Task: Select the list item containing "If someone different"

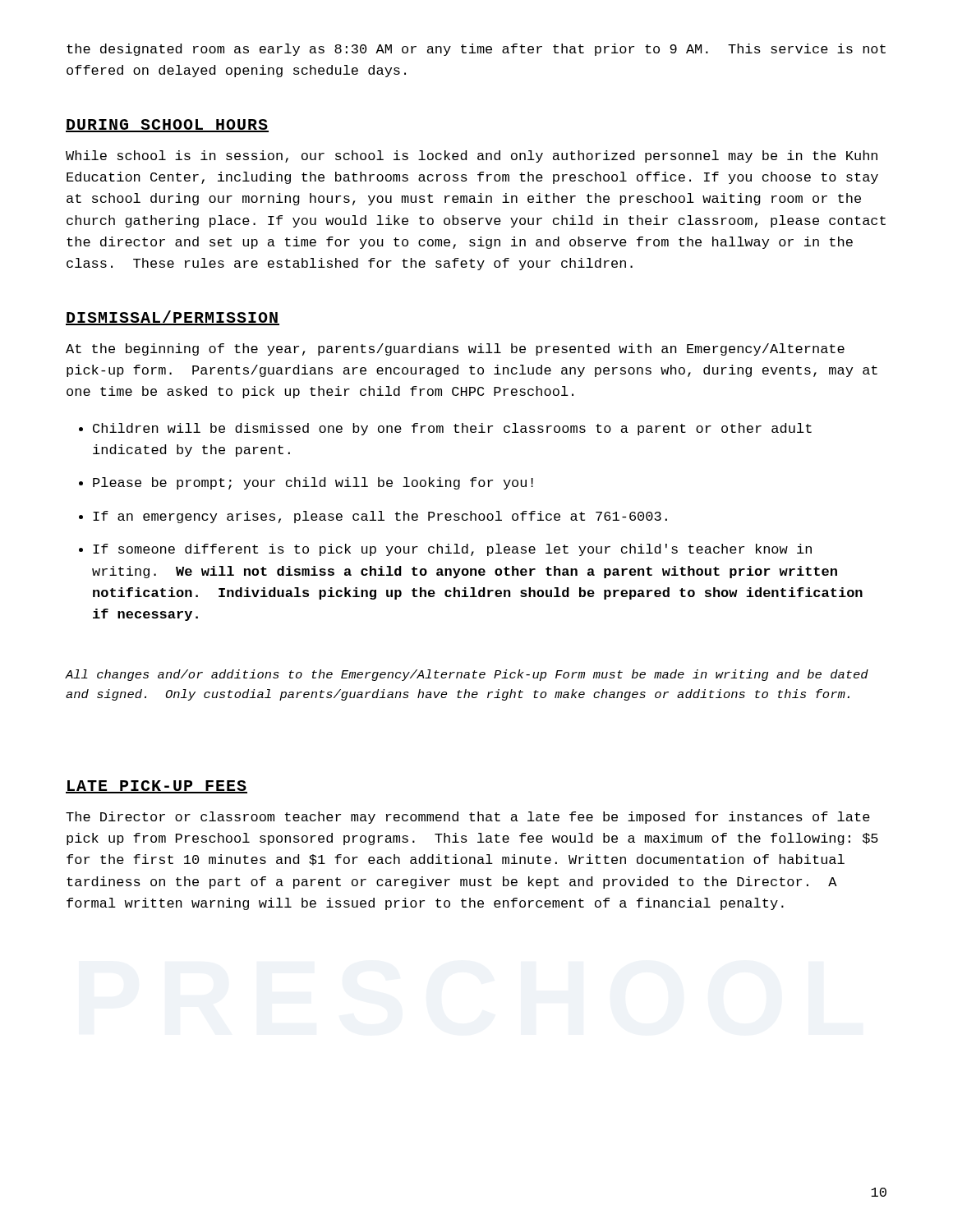Action: coord(478,582)
